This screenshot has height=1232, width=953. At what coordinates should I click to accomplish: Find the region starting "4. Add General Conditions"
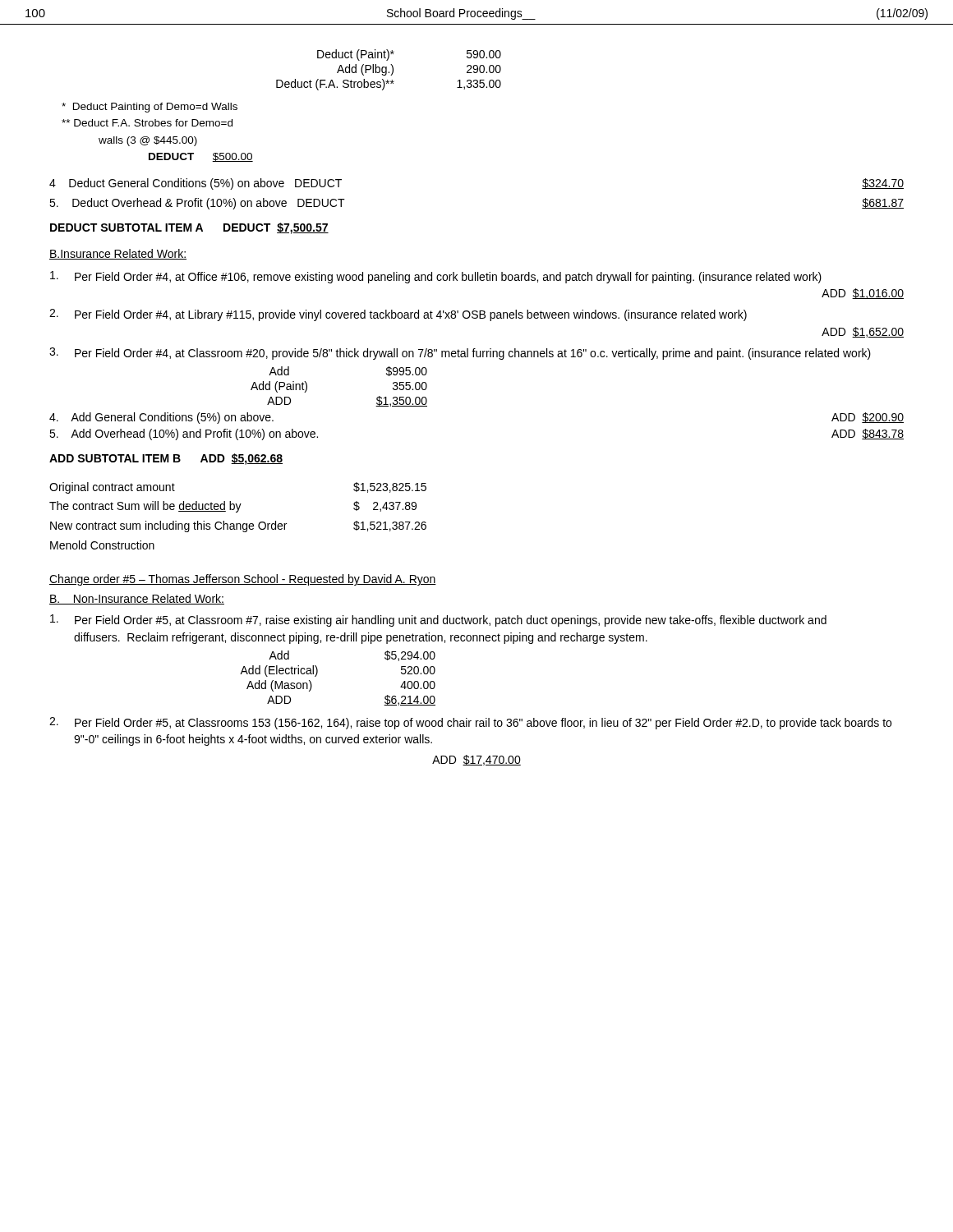coord(170,418)
